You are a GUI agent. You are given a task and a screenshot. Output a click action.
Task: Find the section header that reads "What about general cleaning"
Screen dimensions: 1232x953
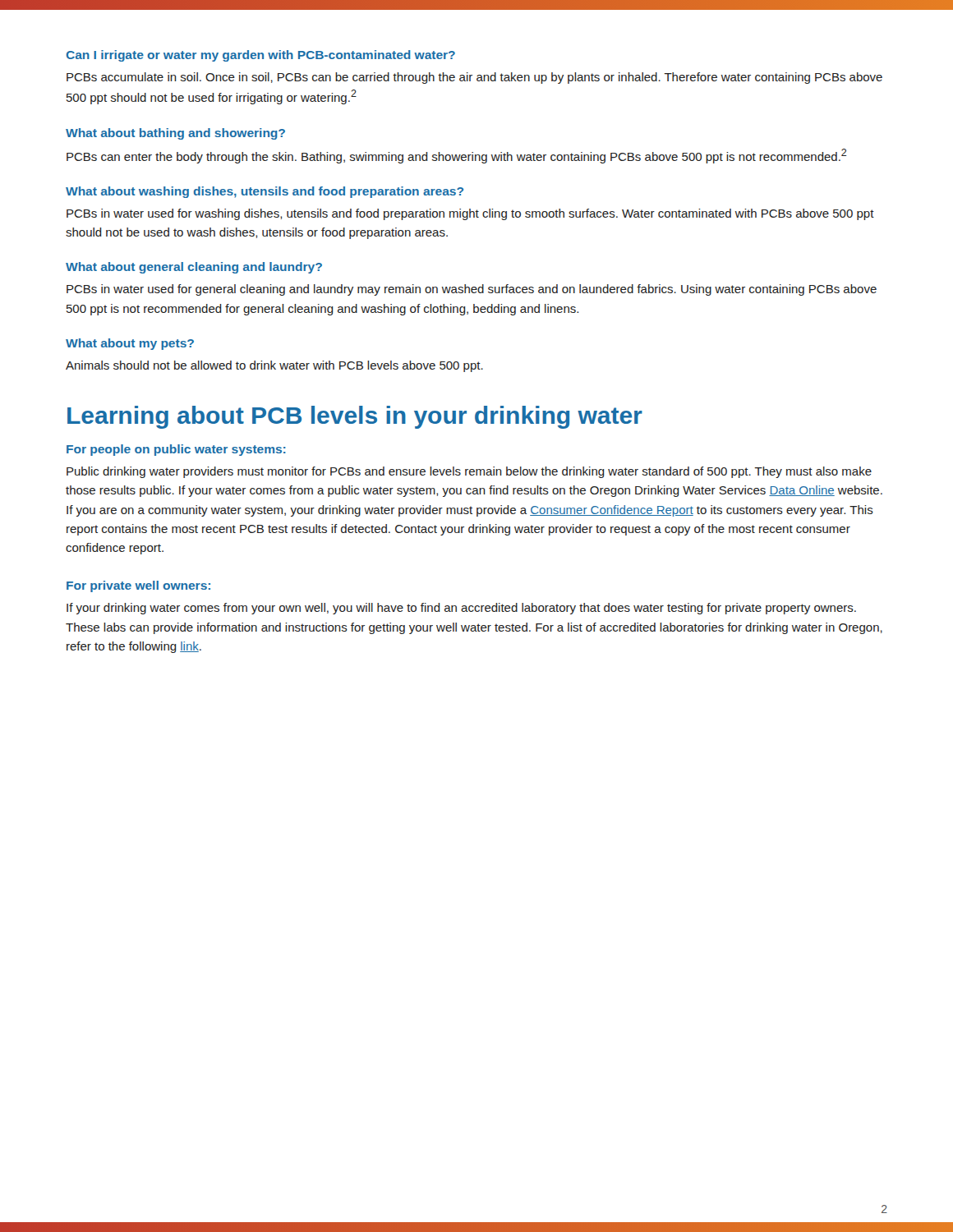[x=194, y=267]
